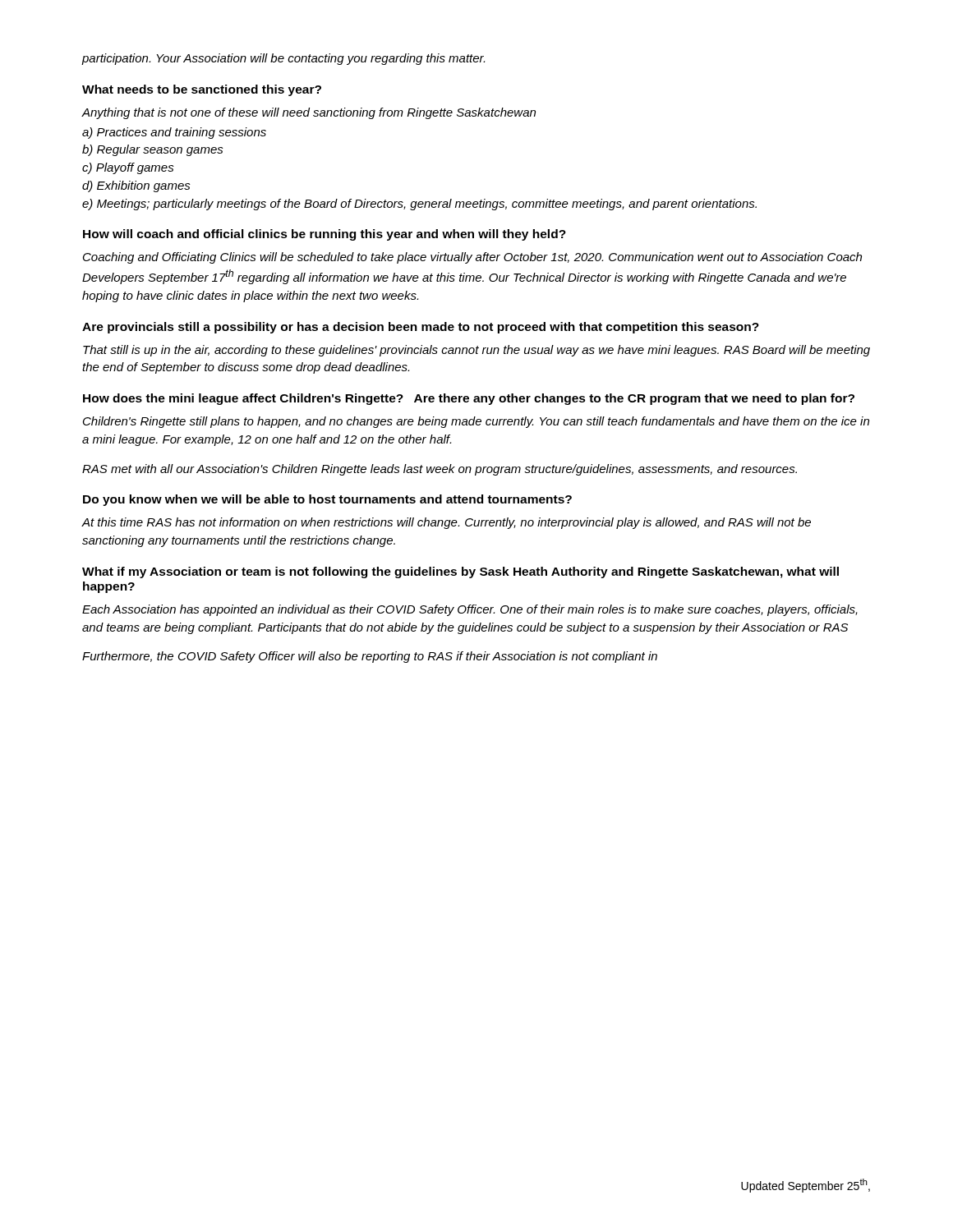The height and width of the screenshot is (1232, 953).
Task: Locate the element starting "Anything that is not one of"
Action: tap(309, 112)
